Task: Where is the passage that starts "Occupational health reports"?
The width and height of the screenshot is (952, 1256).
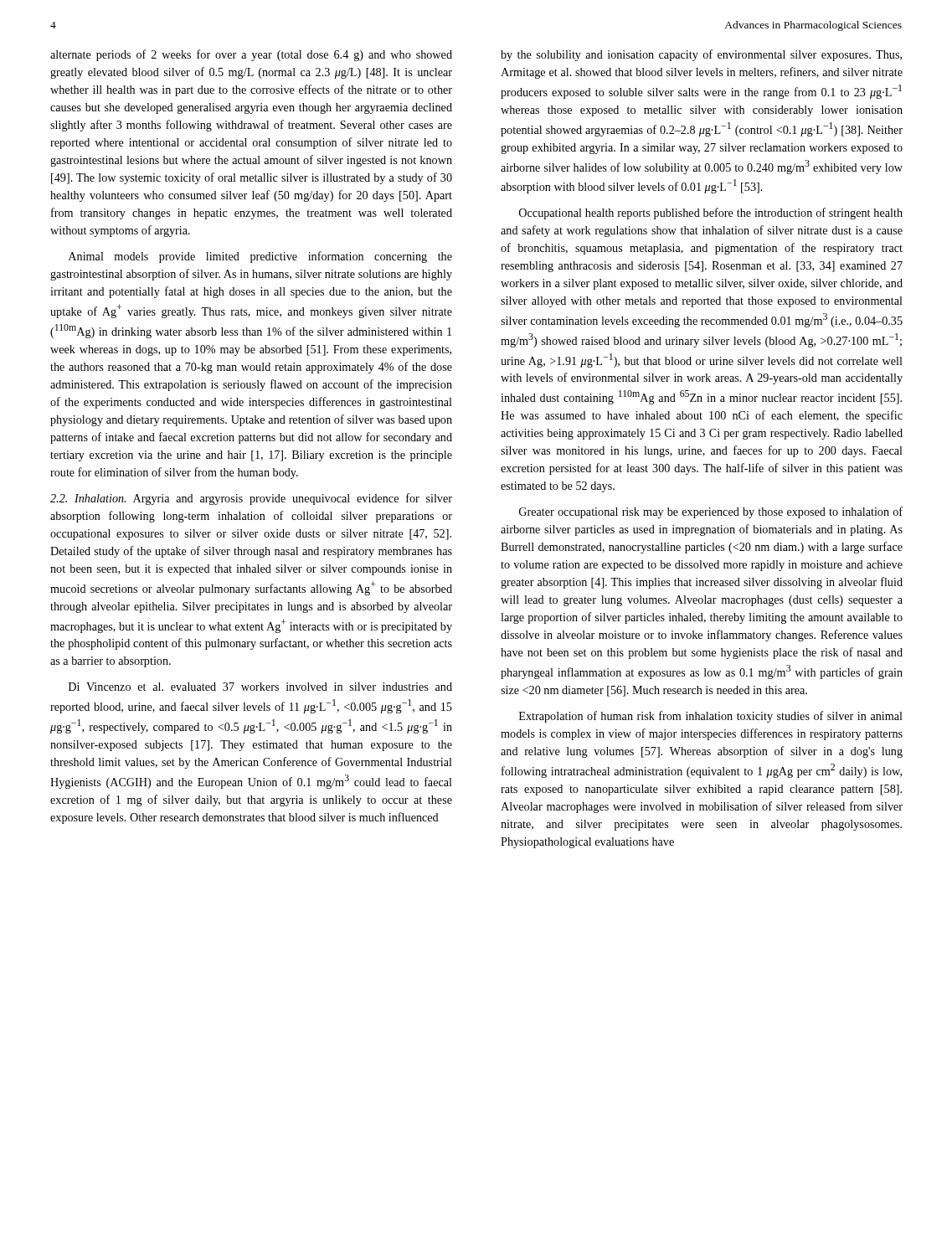Action: pos(702,350)
